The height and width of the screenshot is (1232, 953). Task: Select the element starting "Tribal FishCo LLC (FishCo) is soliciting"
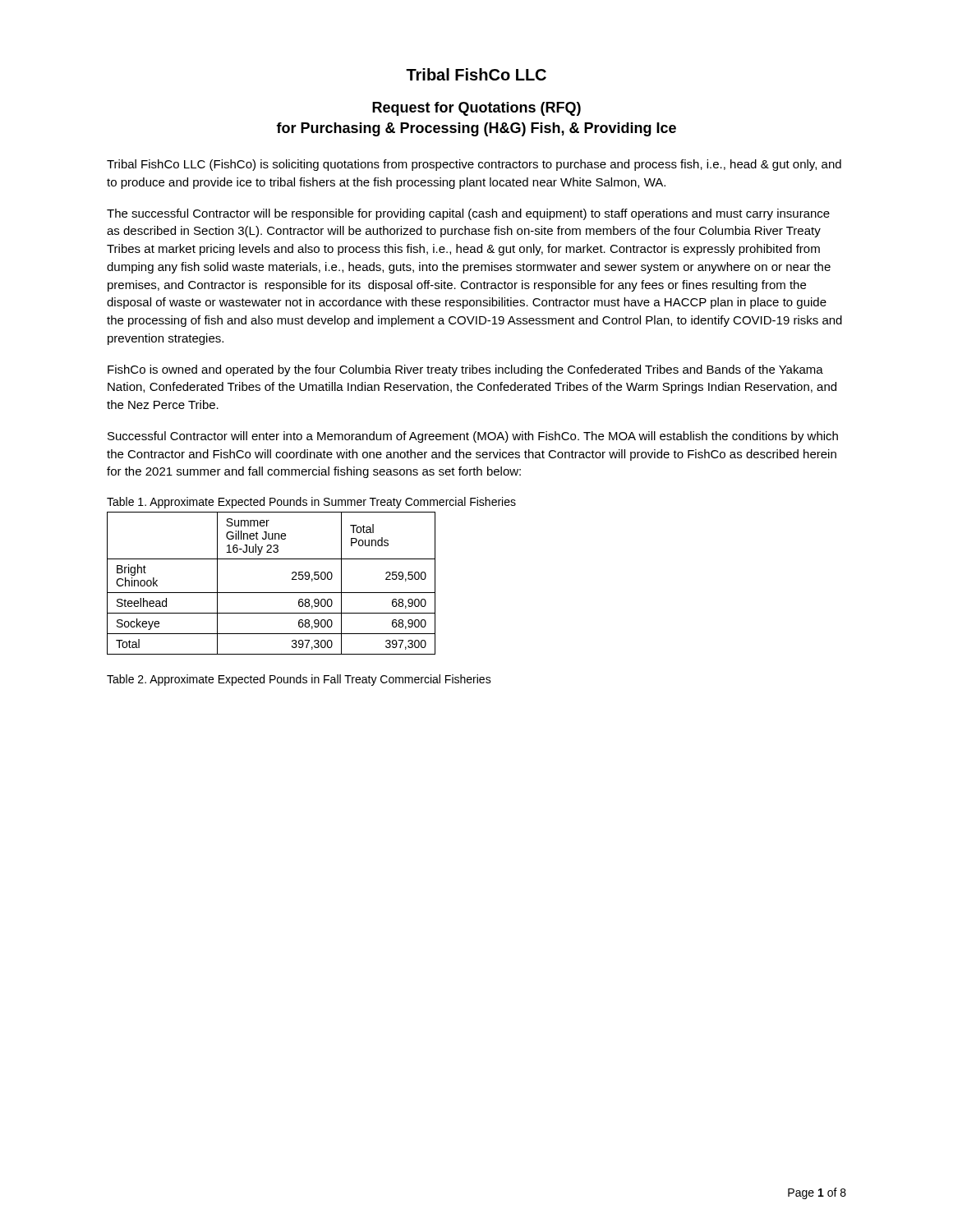(x=474, y=173)
